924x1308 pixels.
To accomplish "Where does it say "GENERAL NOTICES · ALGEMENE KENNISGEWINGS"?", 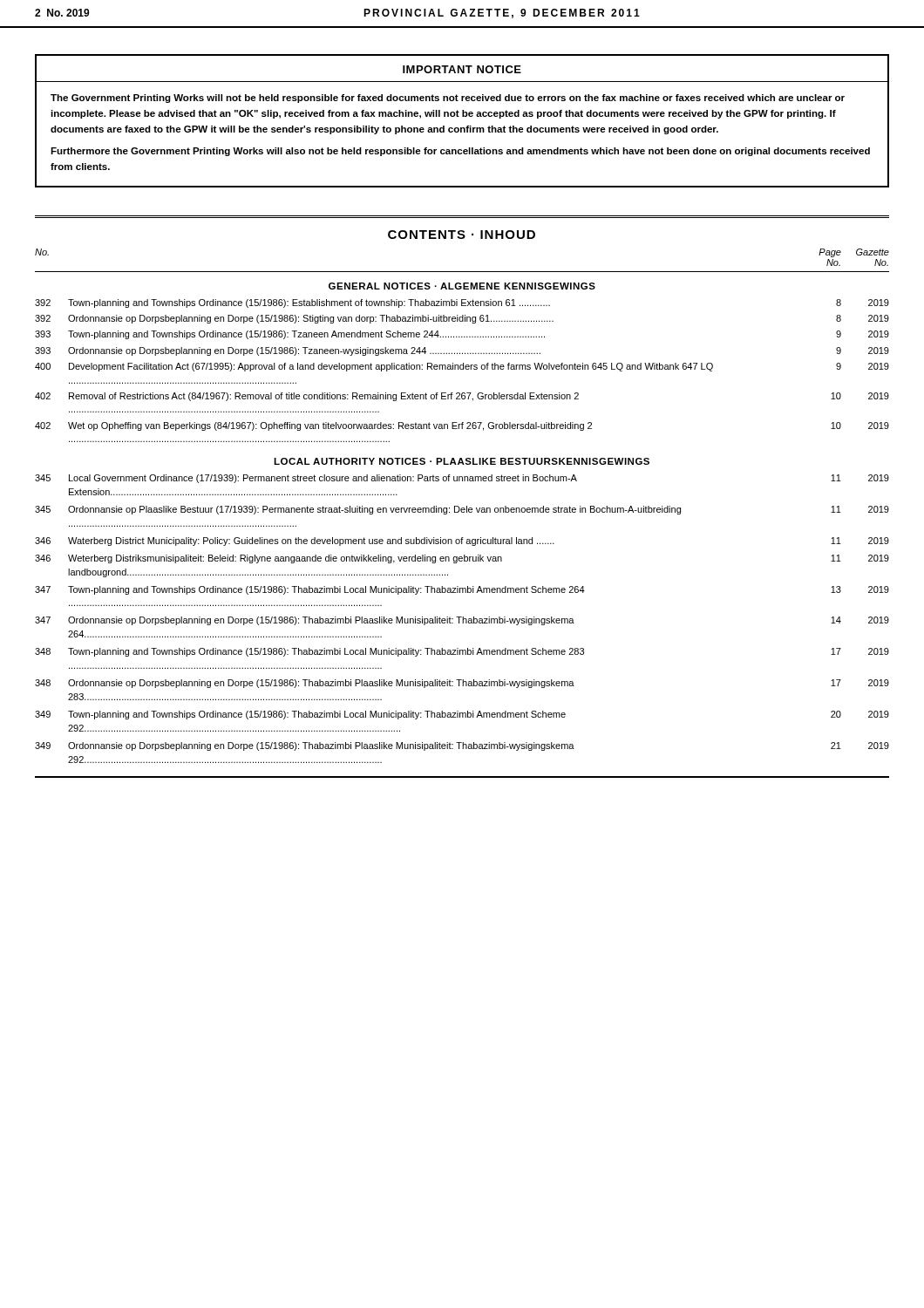I will click(x=462, y=286).
